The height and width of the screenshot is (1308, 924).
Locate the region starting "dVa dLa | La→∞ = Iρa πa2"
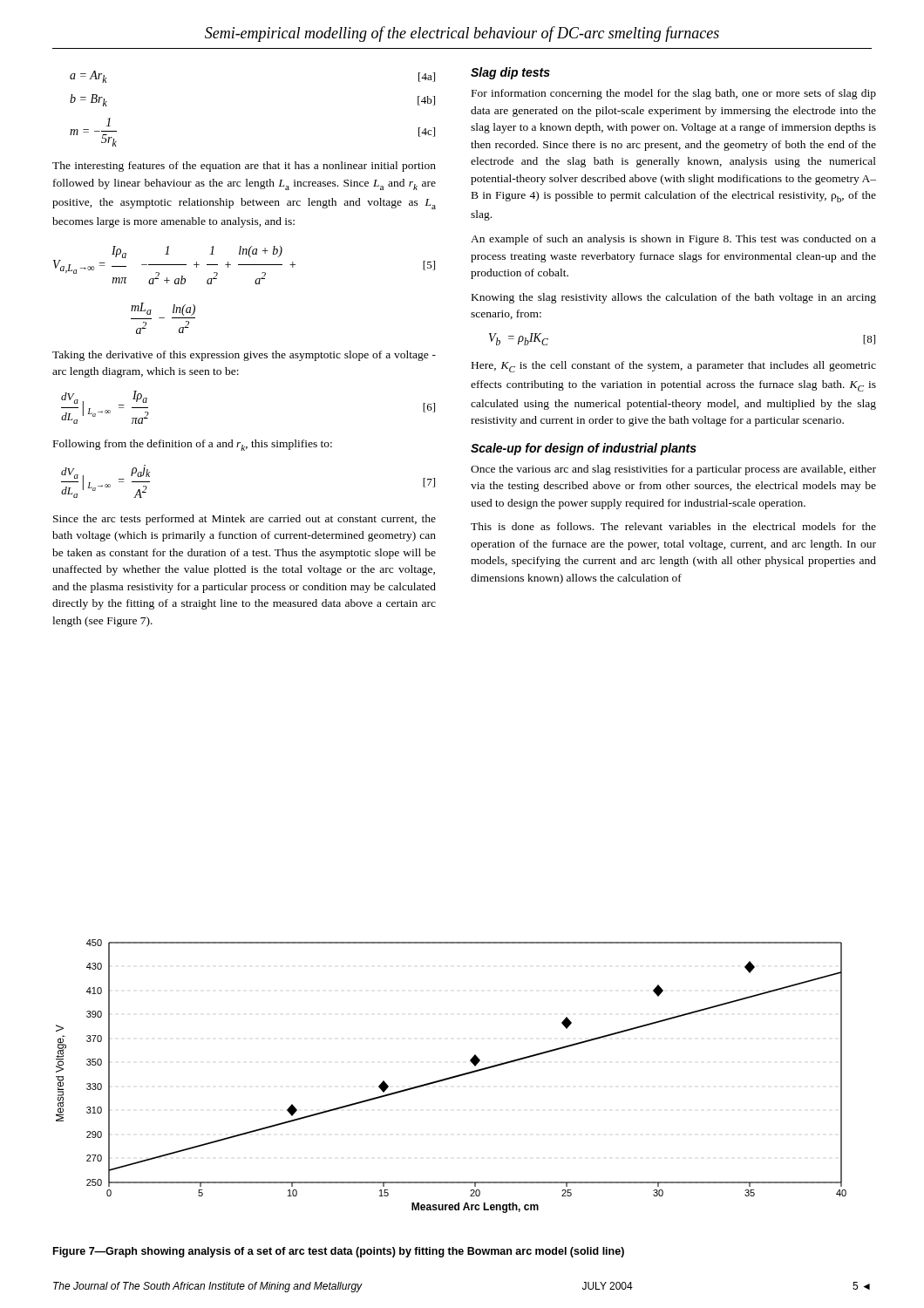point(83,407)
